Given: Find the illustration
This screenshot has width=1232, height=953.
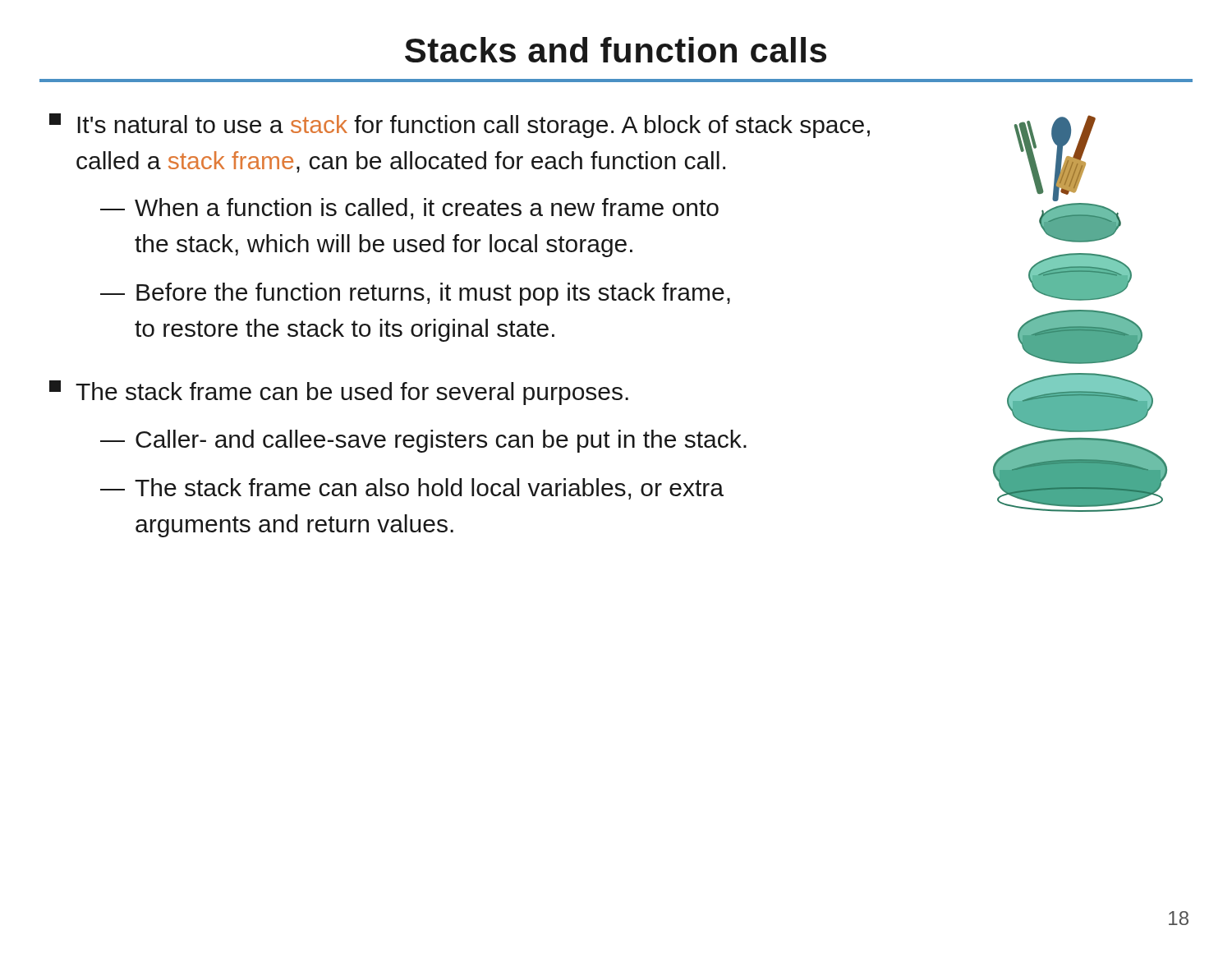Looking at the screenshot, I should [x=1080, y=334].
